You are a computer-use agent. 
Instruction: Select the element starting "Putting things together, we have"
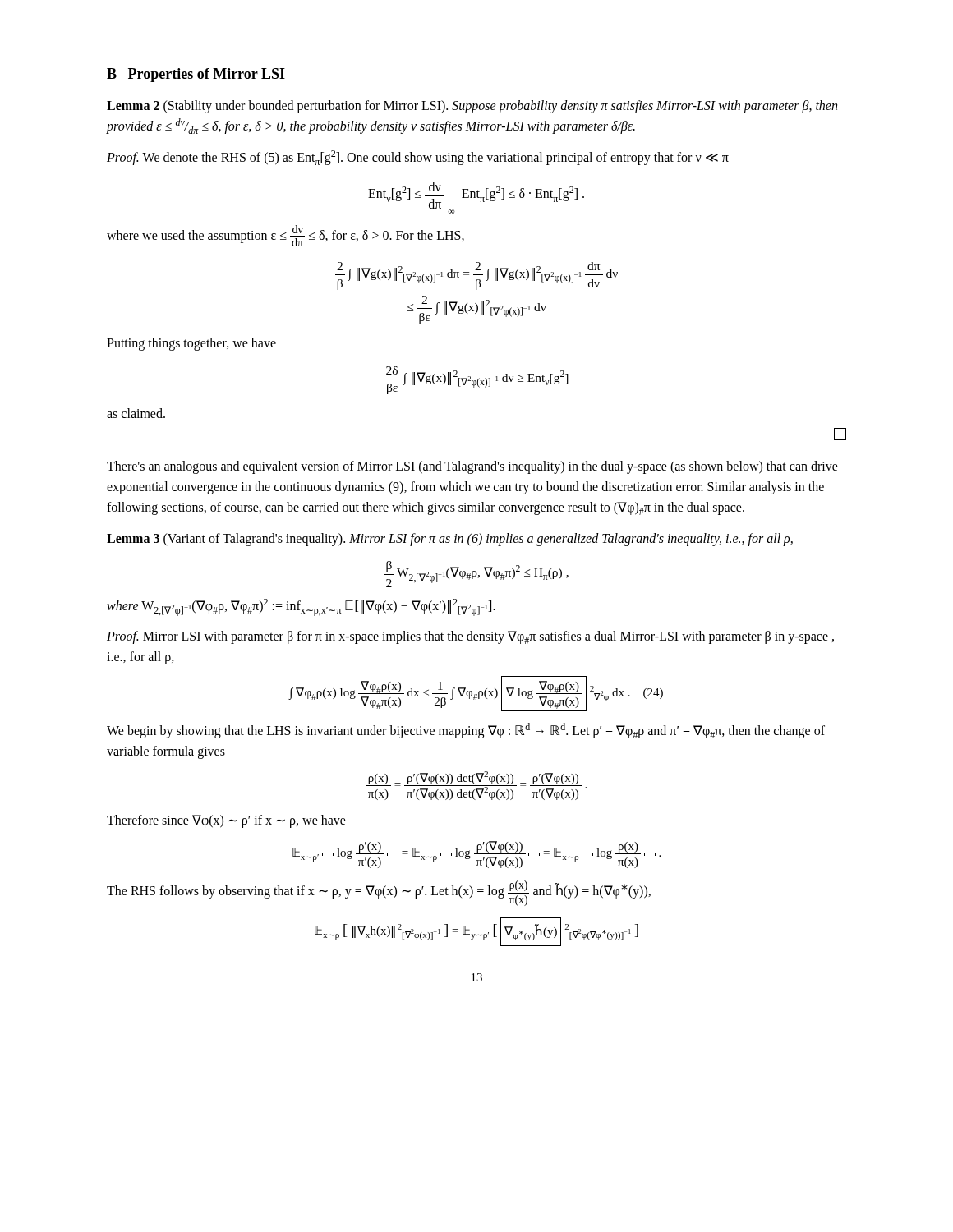point(191,343)
